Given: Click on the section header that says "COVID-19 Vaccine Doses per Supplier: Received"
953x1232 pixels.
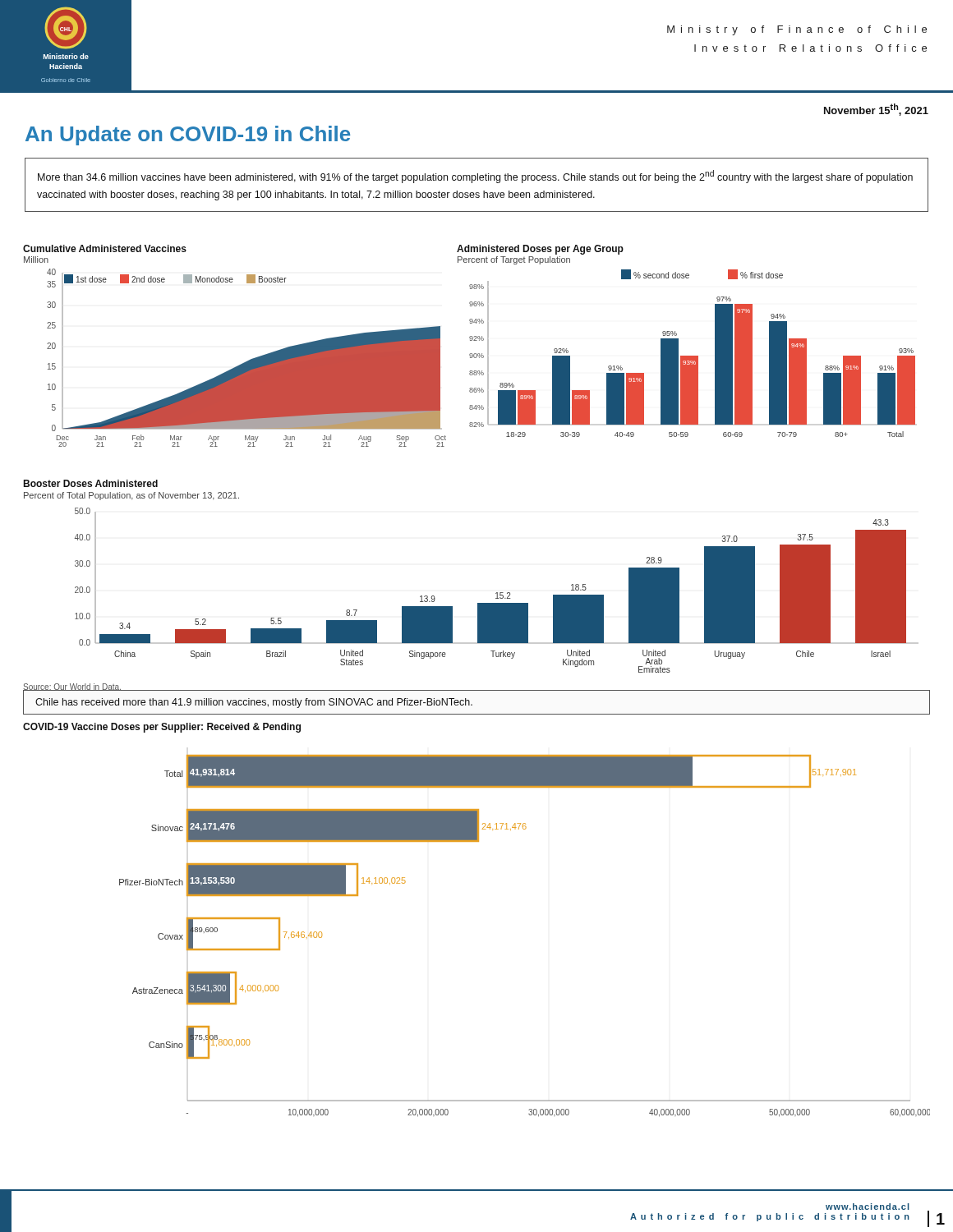Looking at the screenshot, I should [162, 727].
